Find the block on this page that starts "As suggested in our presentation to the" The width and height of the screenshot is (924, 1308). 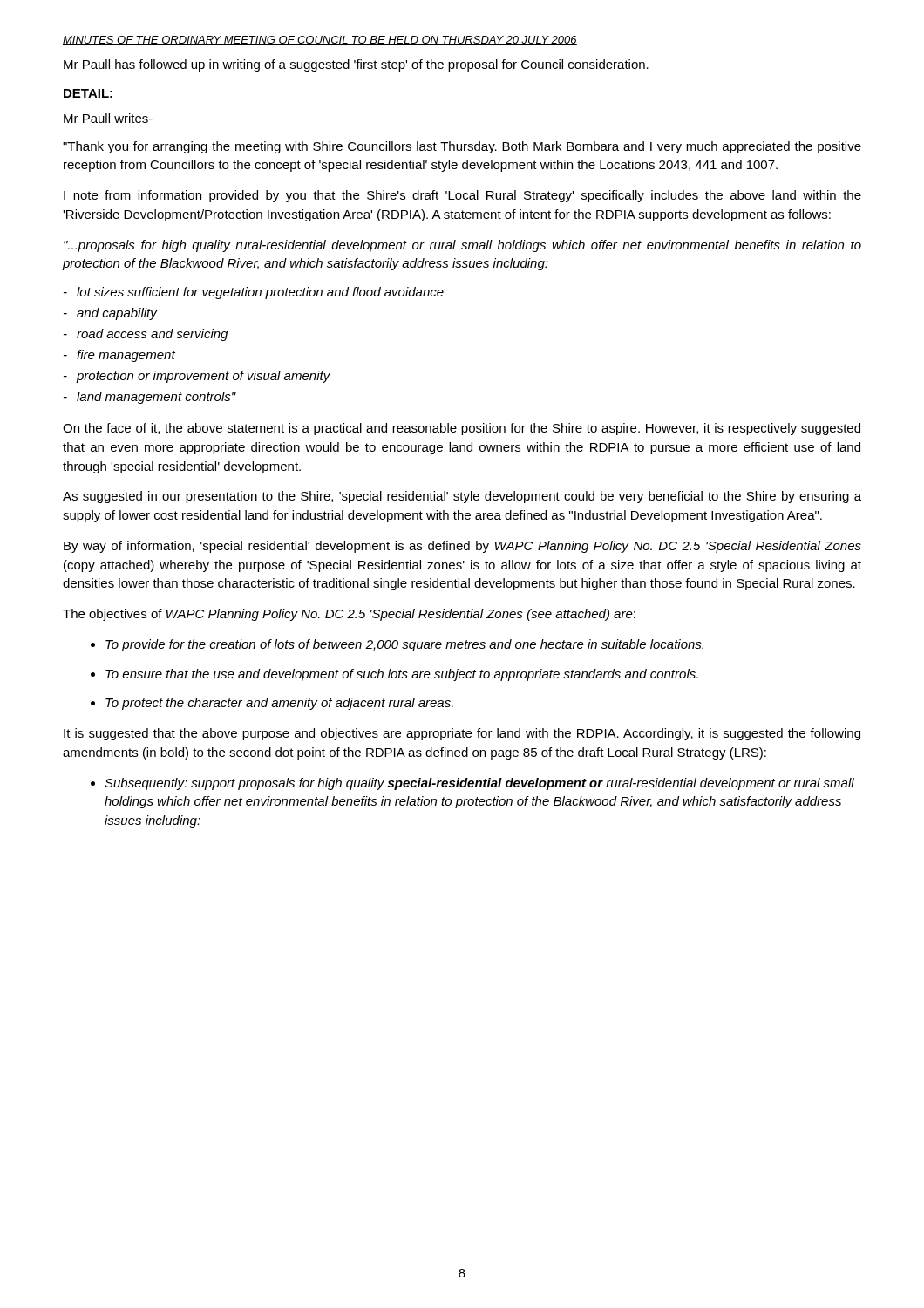pos(462,506)
